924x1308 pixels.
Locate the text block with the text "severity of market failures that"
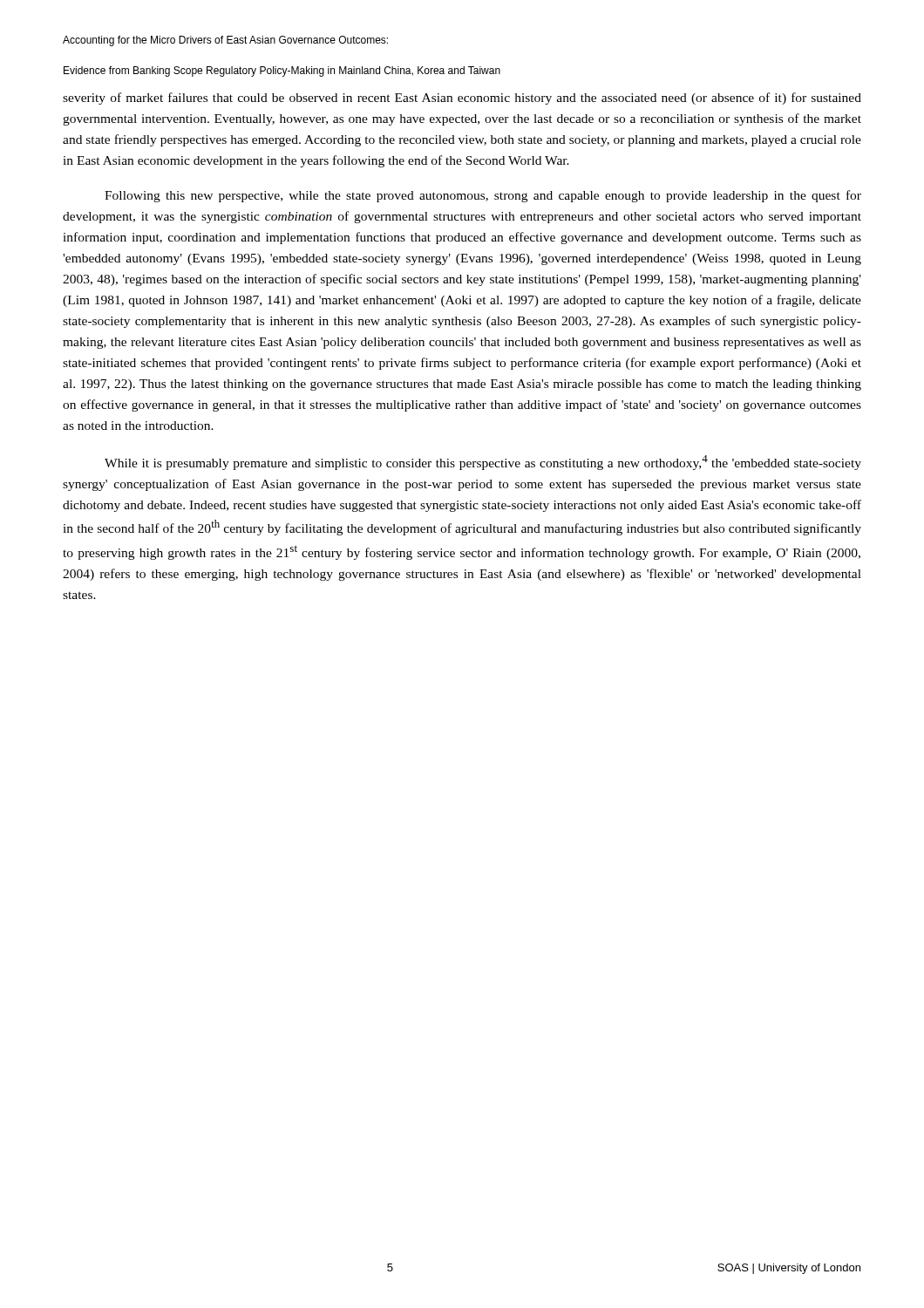(462, 129)
